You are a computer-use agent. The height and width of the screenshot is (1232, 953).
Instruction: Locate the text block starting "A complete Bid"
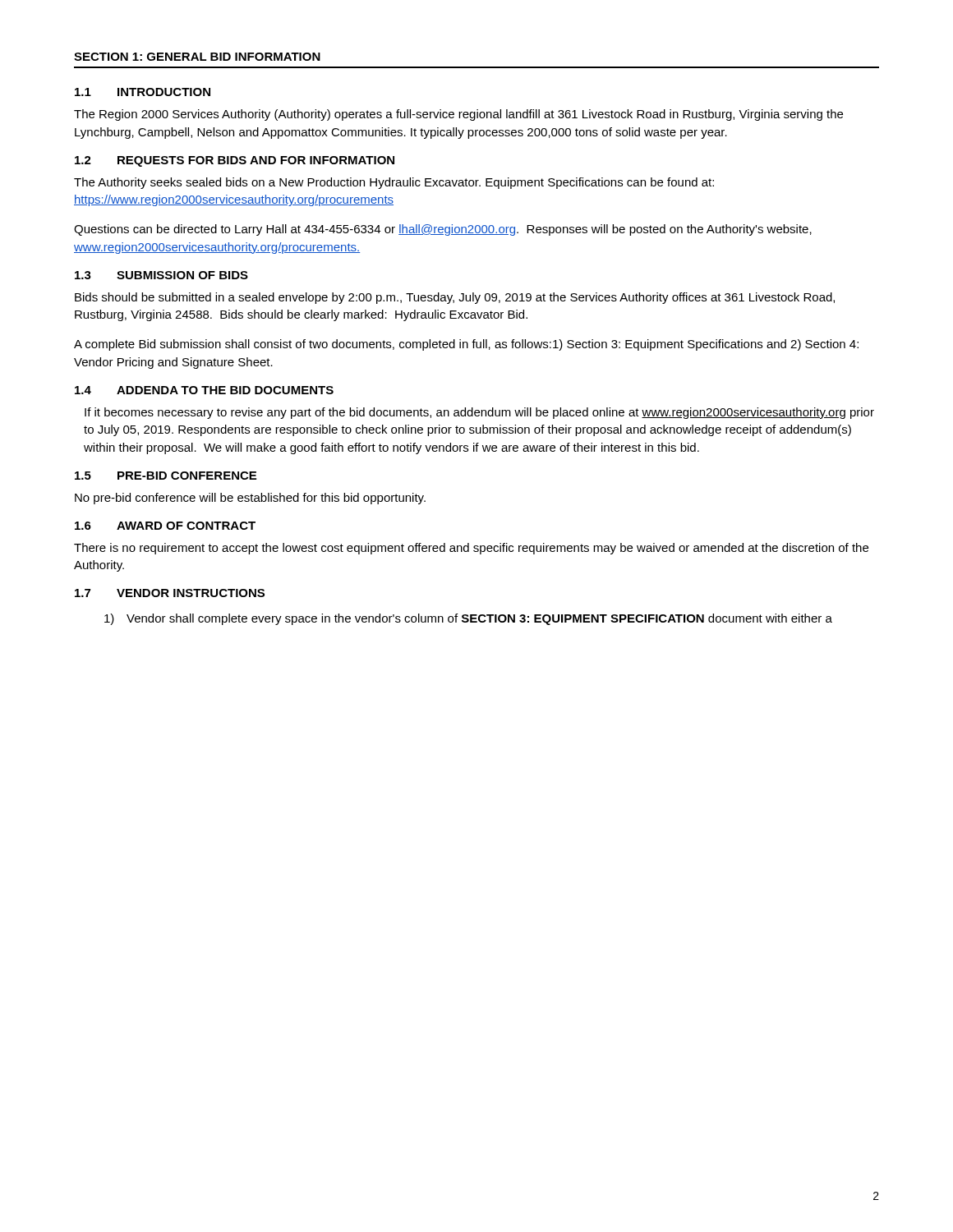click(x=467, y=353)
